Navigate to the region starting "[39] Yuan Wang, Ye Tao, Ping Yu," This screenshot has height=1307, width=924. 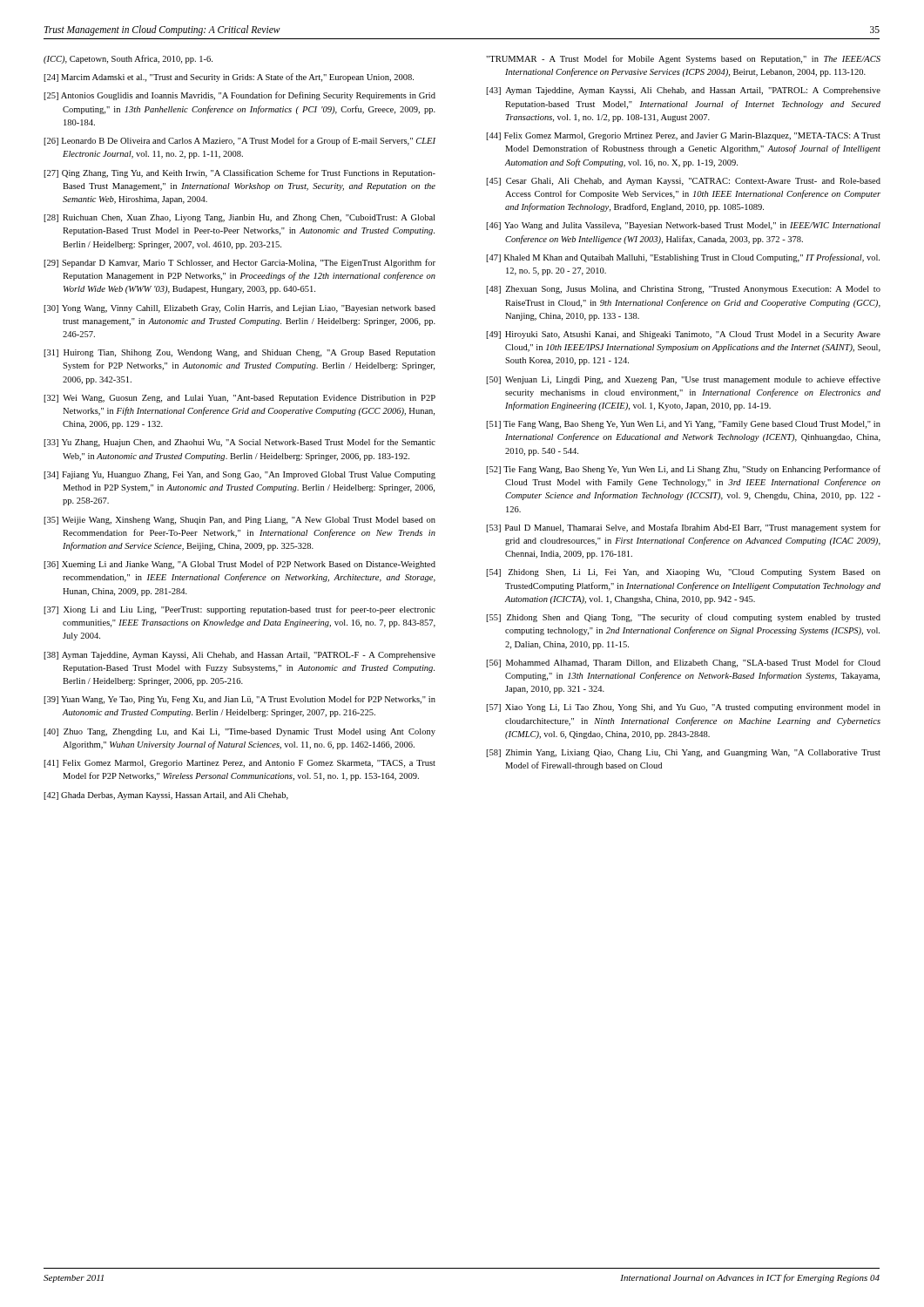tap(240, 706)
